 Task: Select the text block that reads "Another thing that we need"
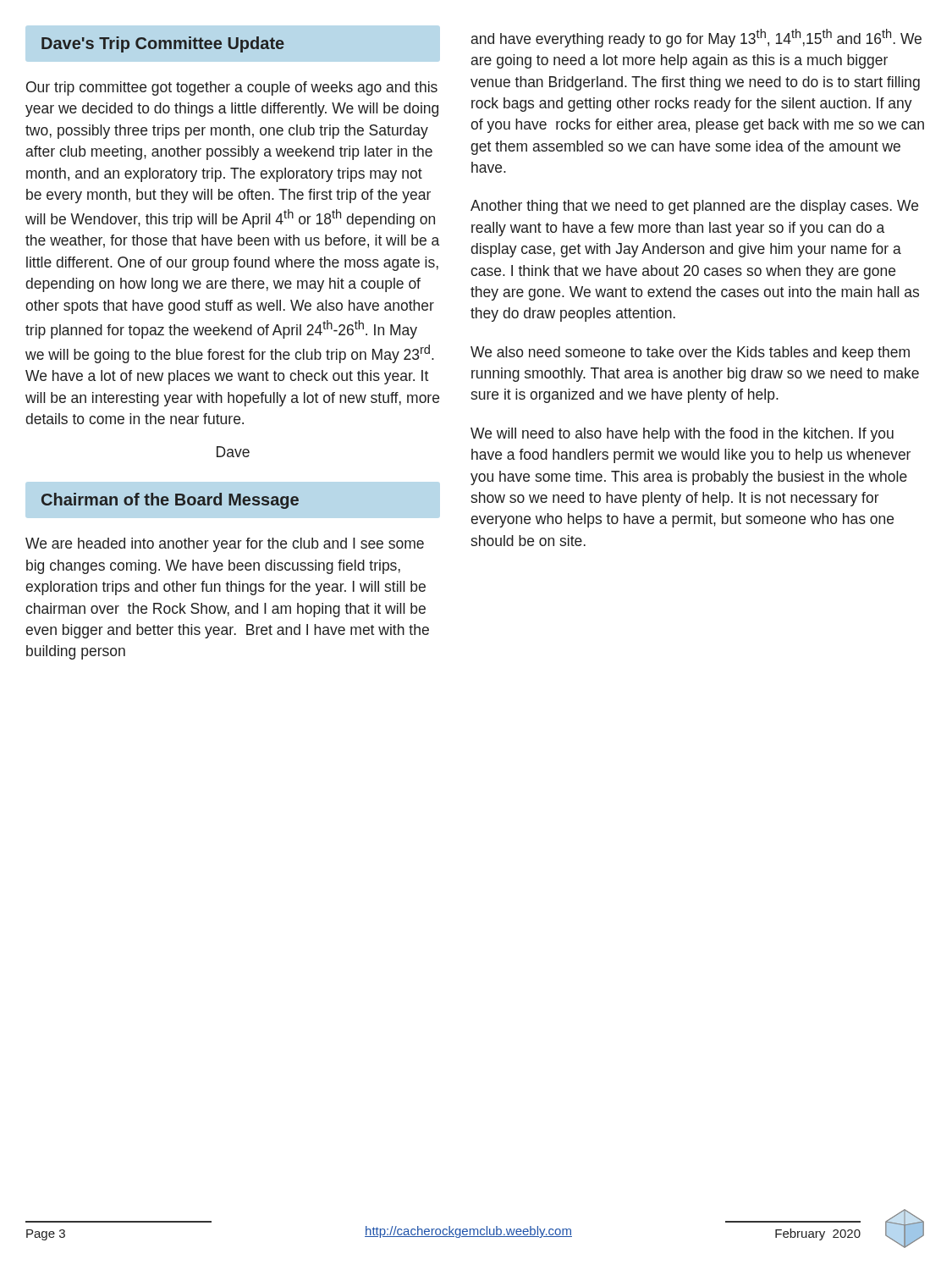(x=695, y=260)
